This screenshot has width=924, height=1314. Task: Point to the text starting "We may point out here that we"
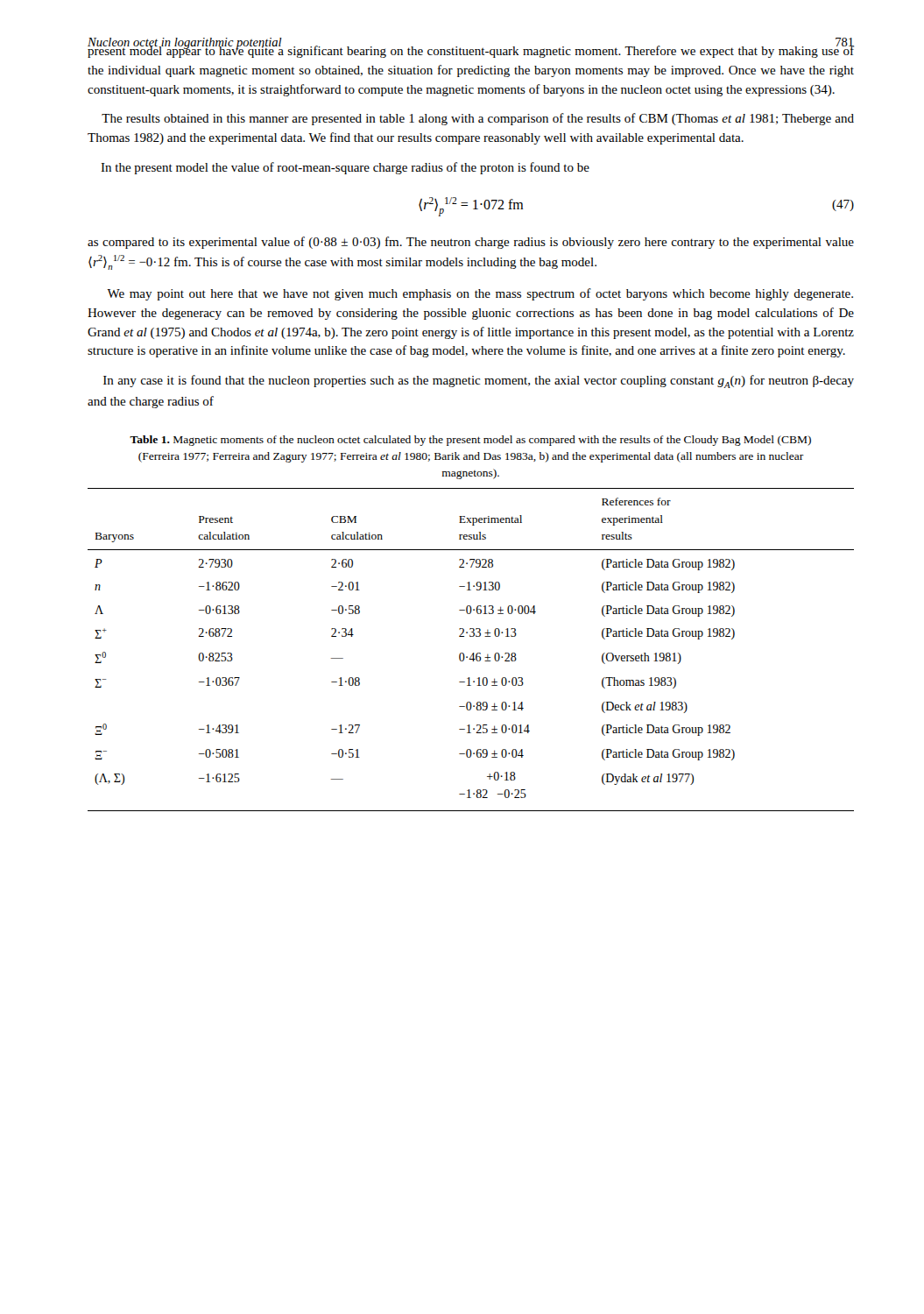pos(471,322)
